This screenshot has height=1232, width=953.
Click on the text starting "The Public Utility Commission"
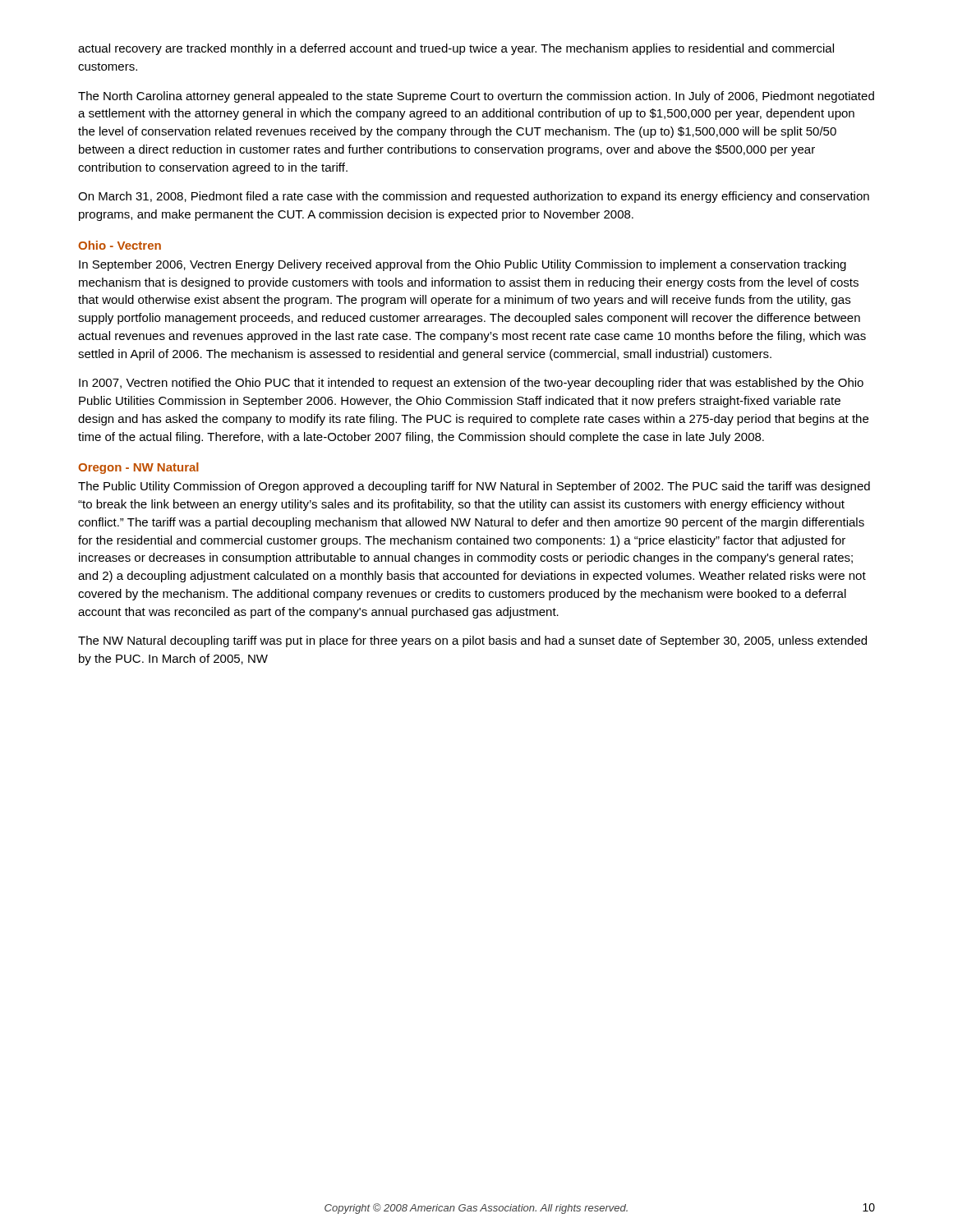point(474,549)
